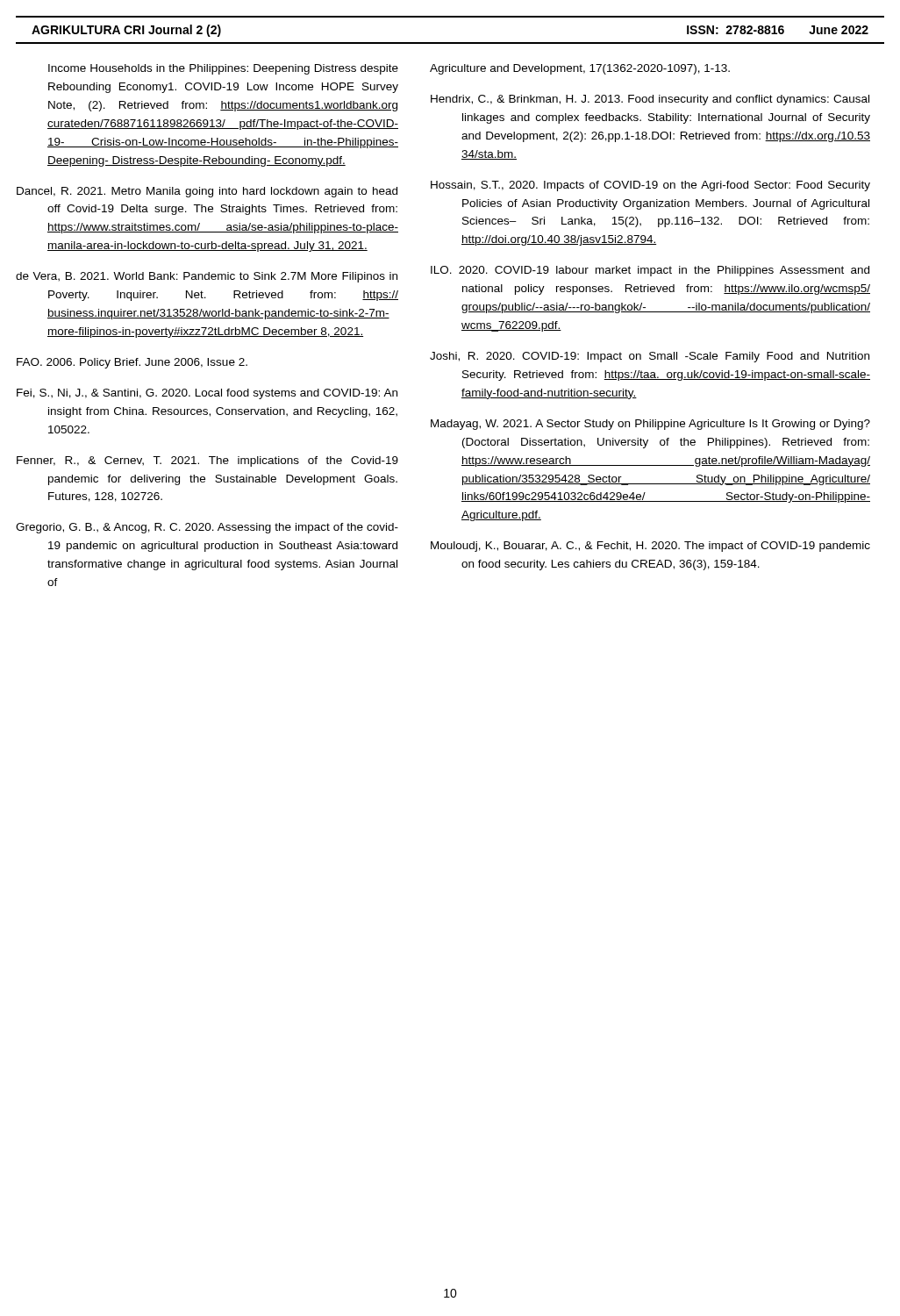Point to the block beginning "ILO. 2020. COVID-19 labour market impact in the"
Viewport: 900px width, 1316px height.
point(650,298)
